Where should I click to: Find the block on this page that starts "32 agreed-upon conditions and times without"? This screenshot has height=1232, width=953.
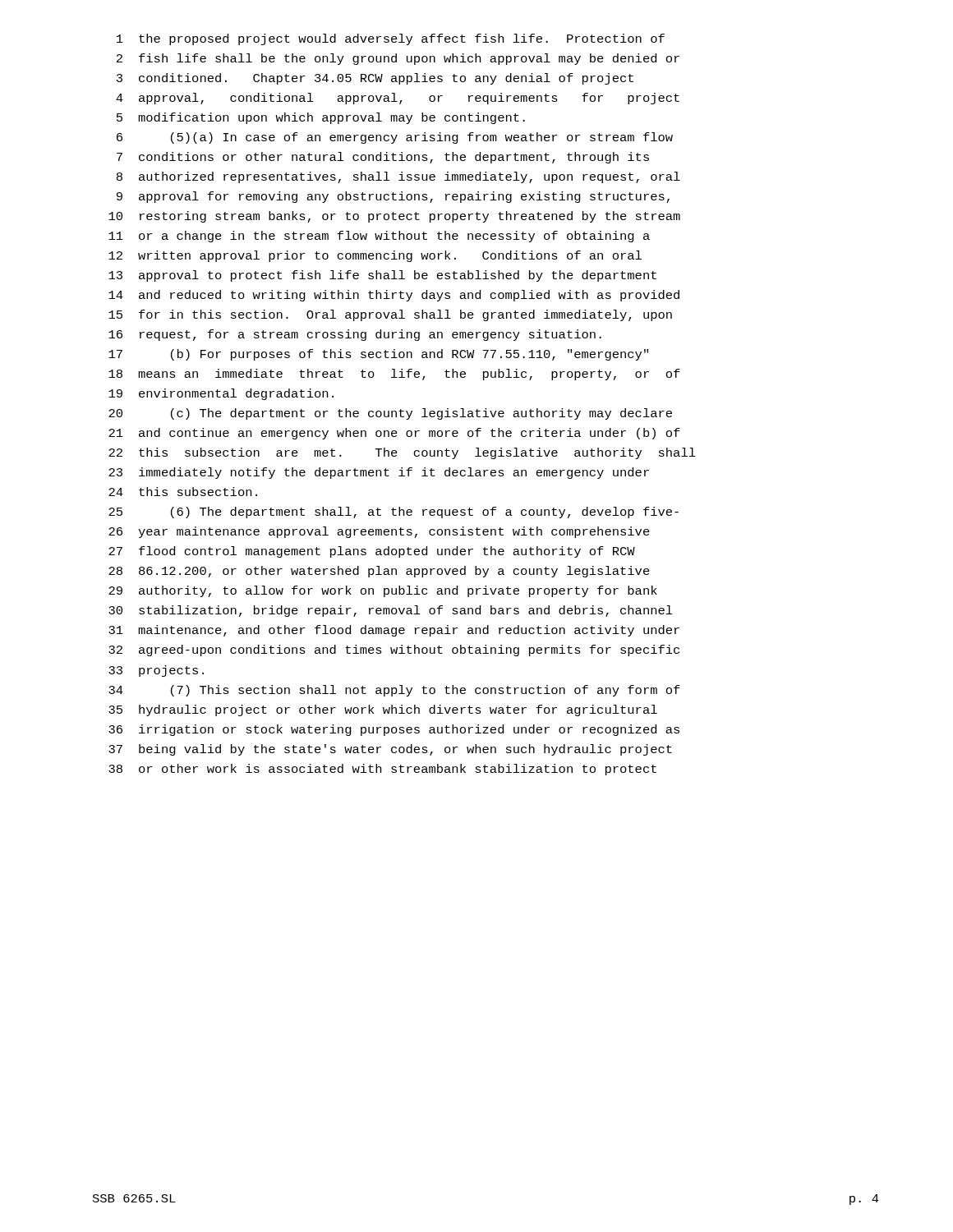coord(486,651)
